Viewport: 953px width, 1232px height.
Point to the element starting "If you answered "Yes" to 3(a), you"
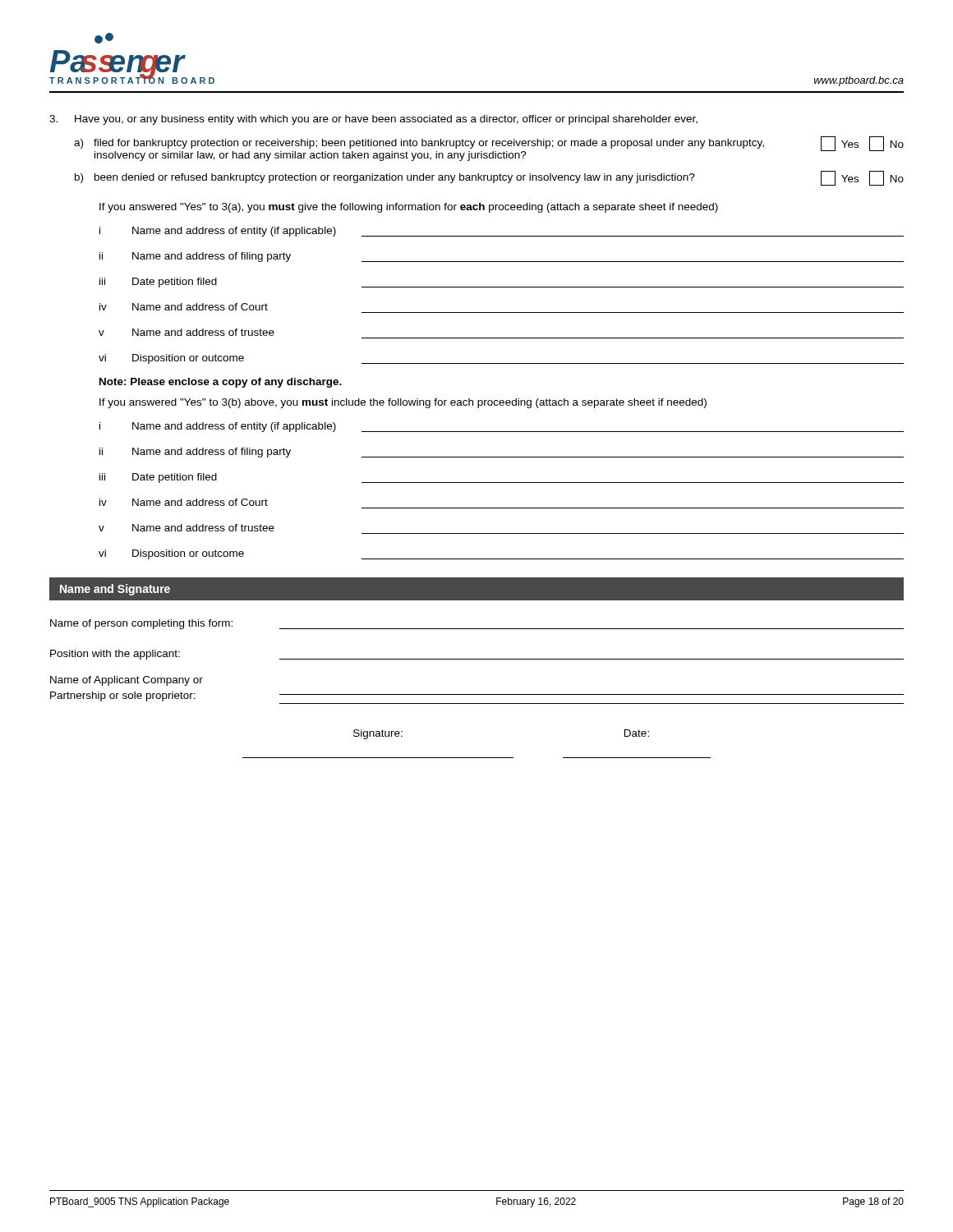408,207
